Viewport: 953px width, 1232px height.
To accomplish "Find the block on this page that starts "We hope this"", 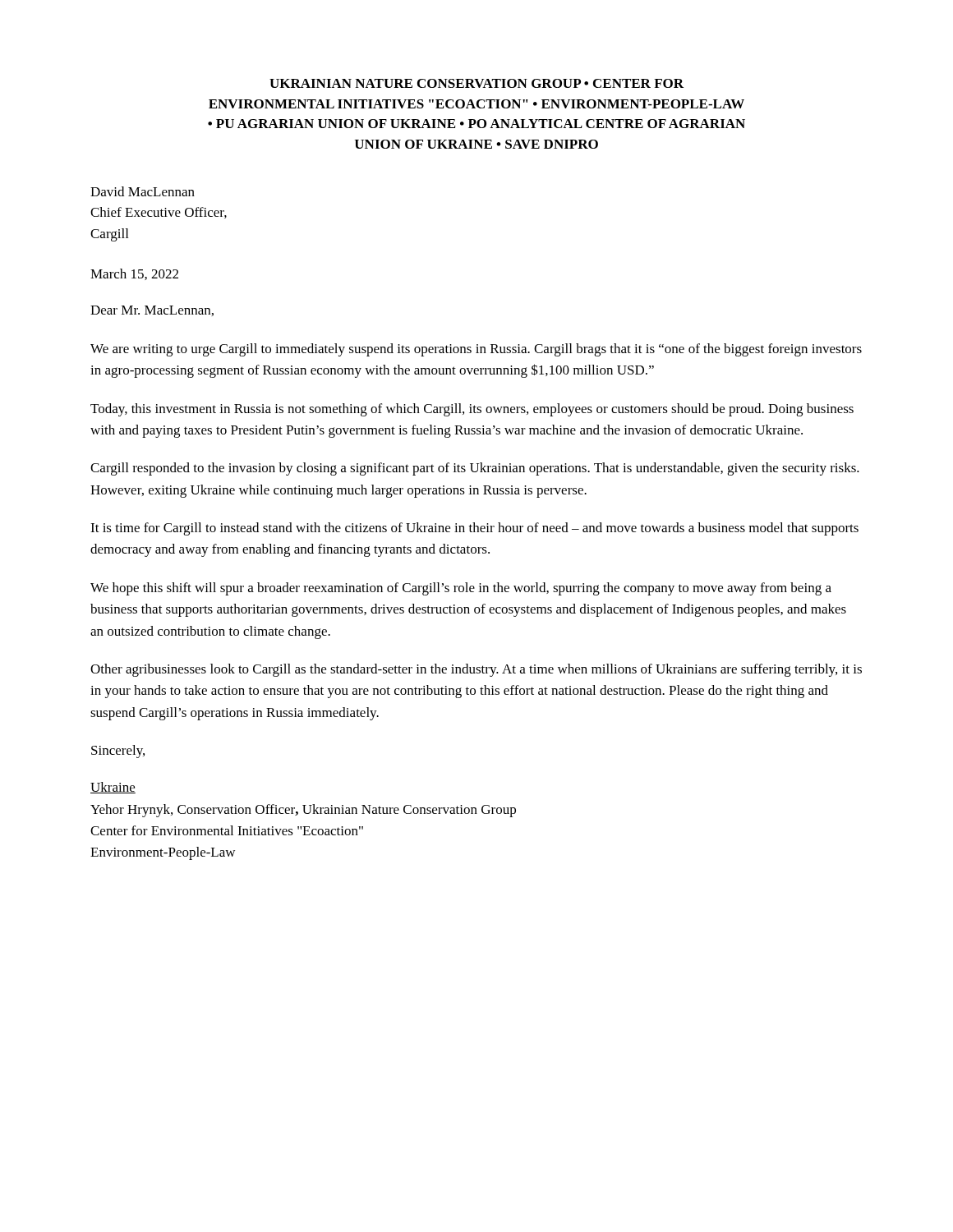I will (x=468, y=609).
